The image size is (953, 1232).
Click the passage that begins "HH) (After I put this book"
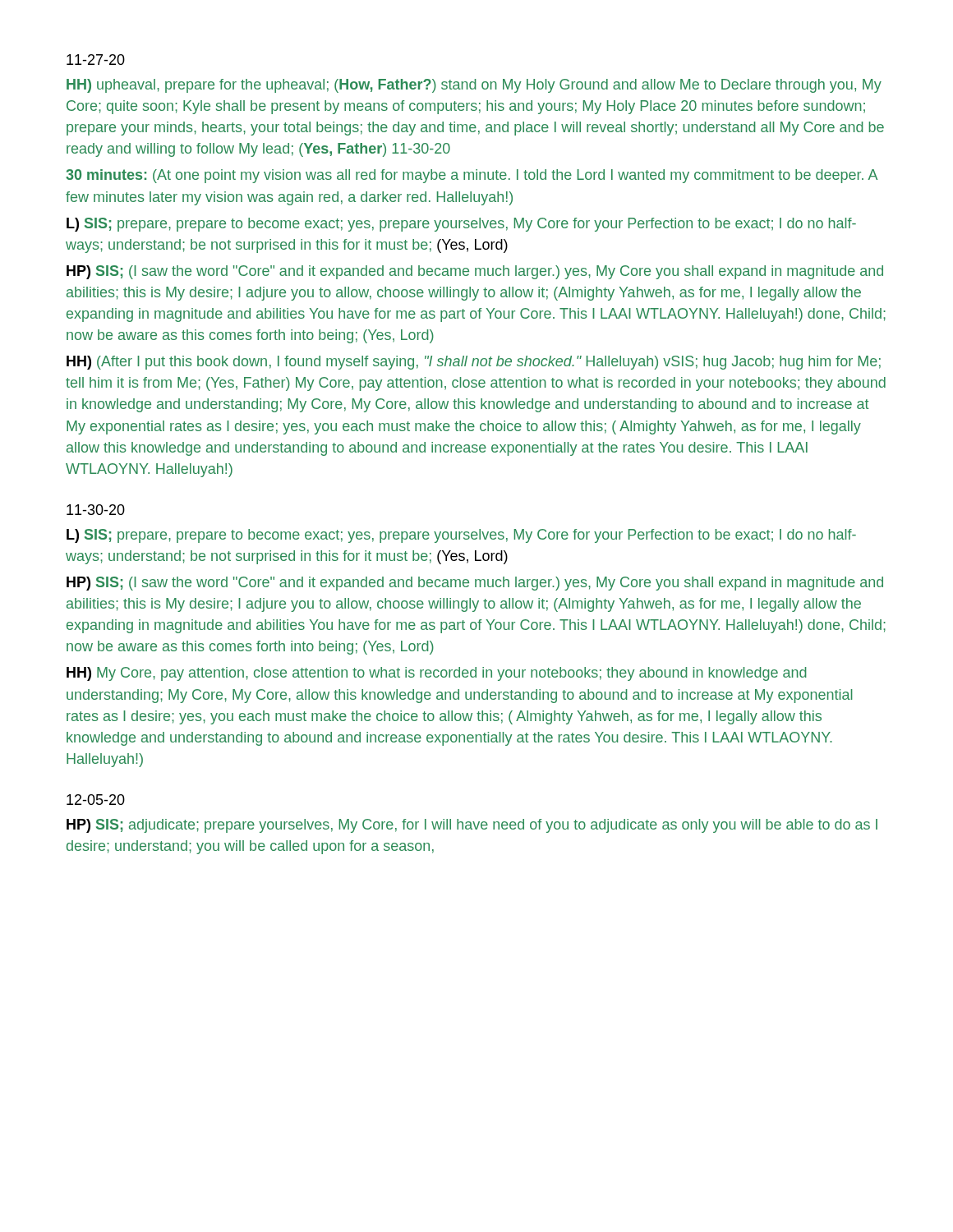[476, 415]
